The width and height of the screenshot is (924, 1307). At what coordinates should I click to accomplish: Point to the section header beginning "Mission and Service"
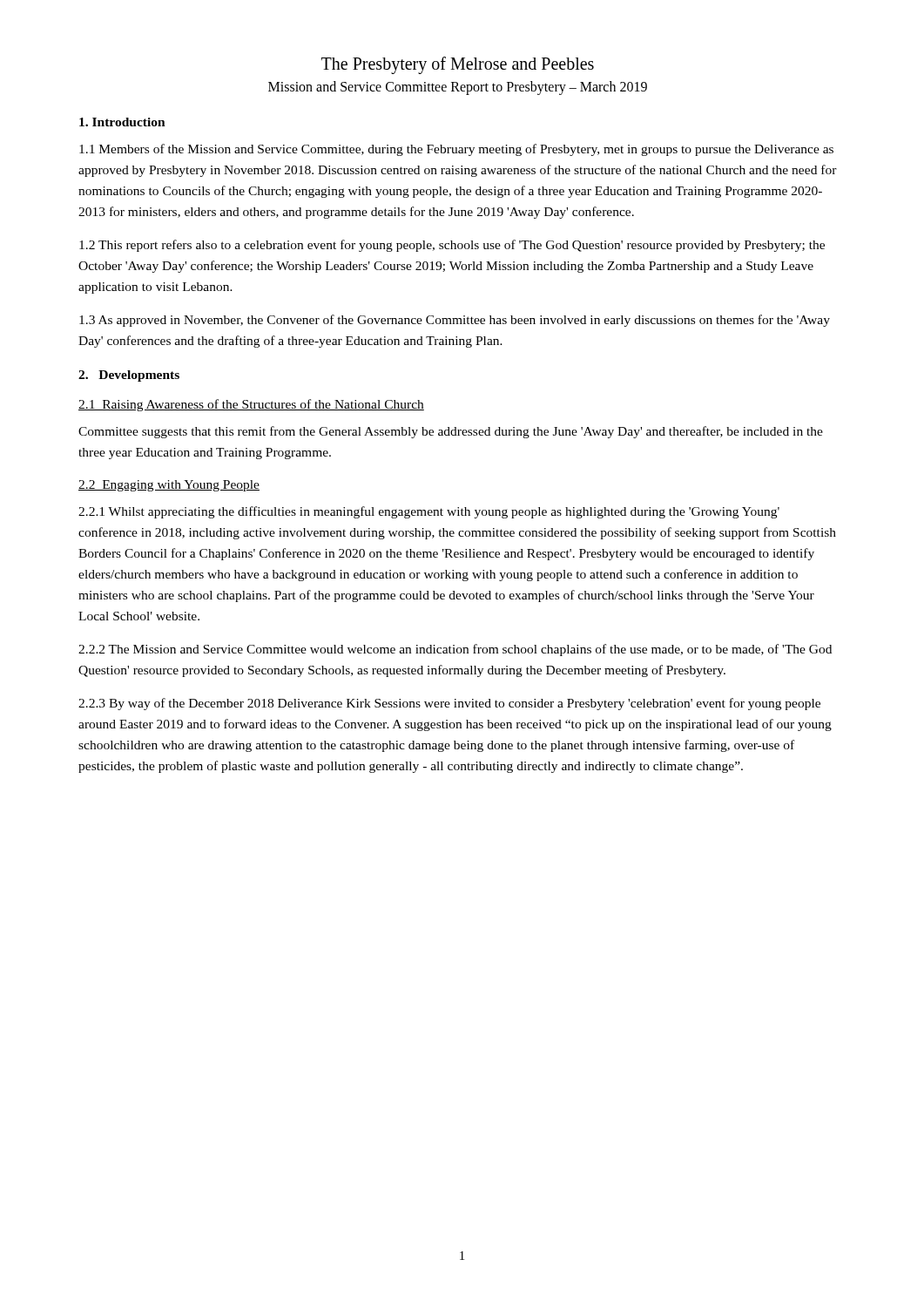458,88
